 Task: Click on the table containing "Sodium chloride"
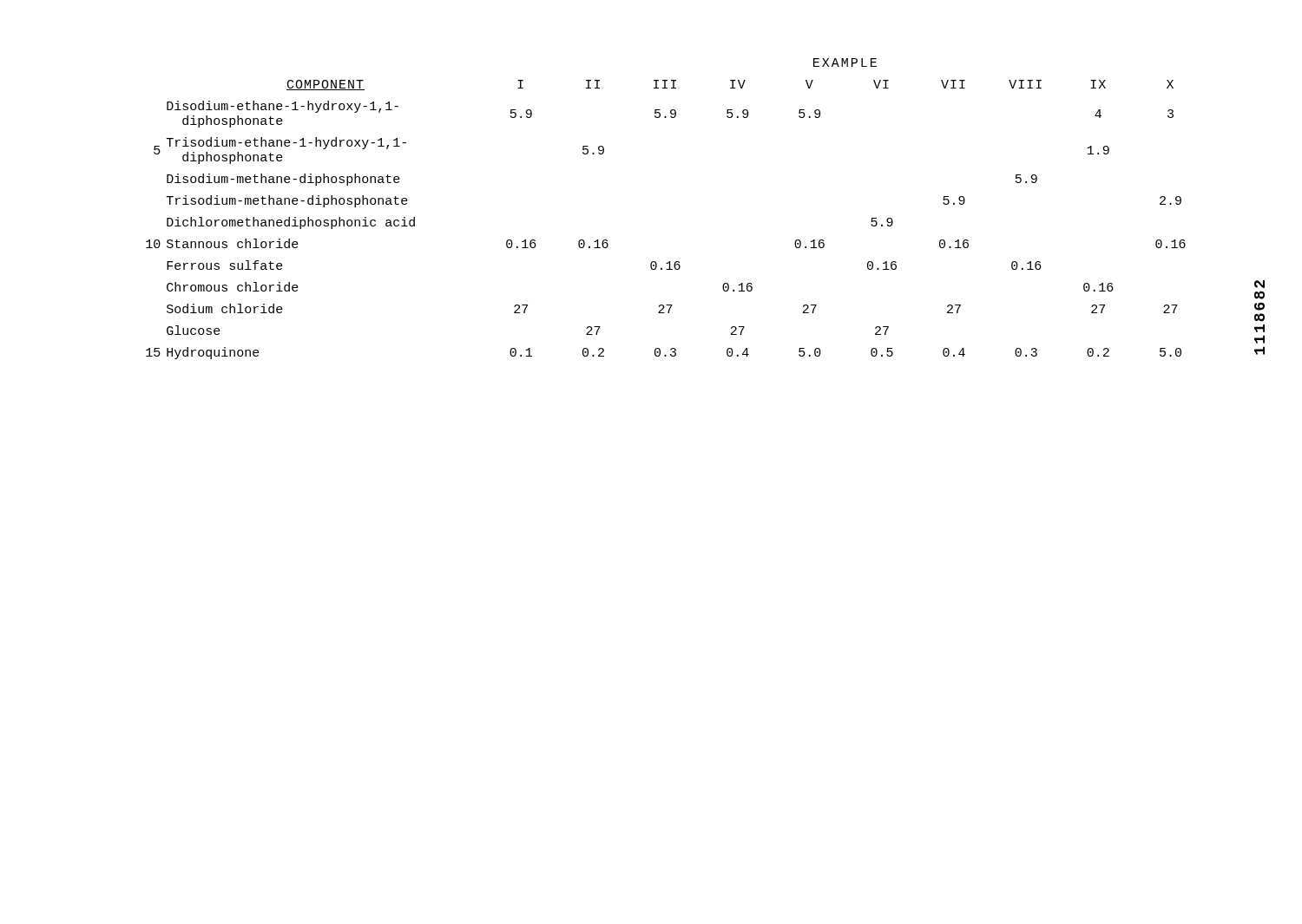tap(660, 208)
